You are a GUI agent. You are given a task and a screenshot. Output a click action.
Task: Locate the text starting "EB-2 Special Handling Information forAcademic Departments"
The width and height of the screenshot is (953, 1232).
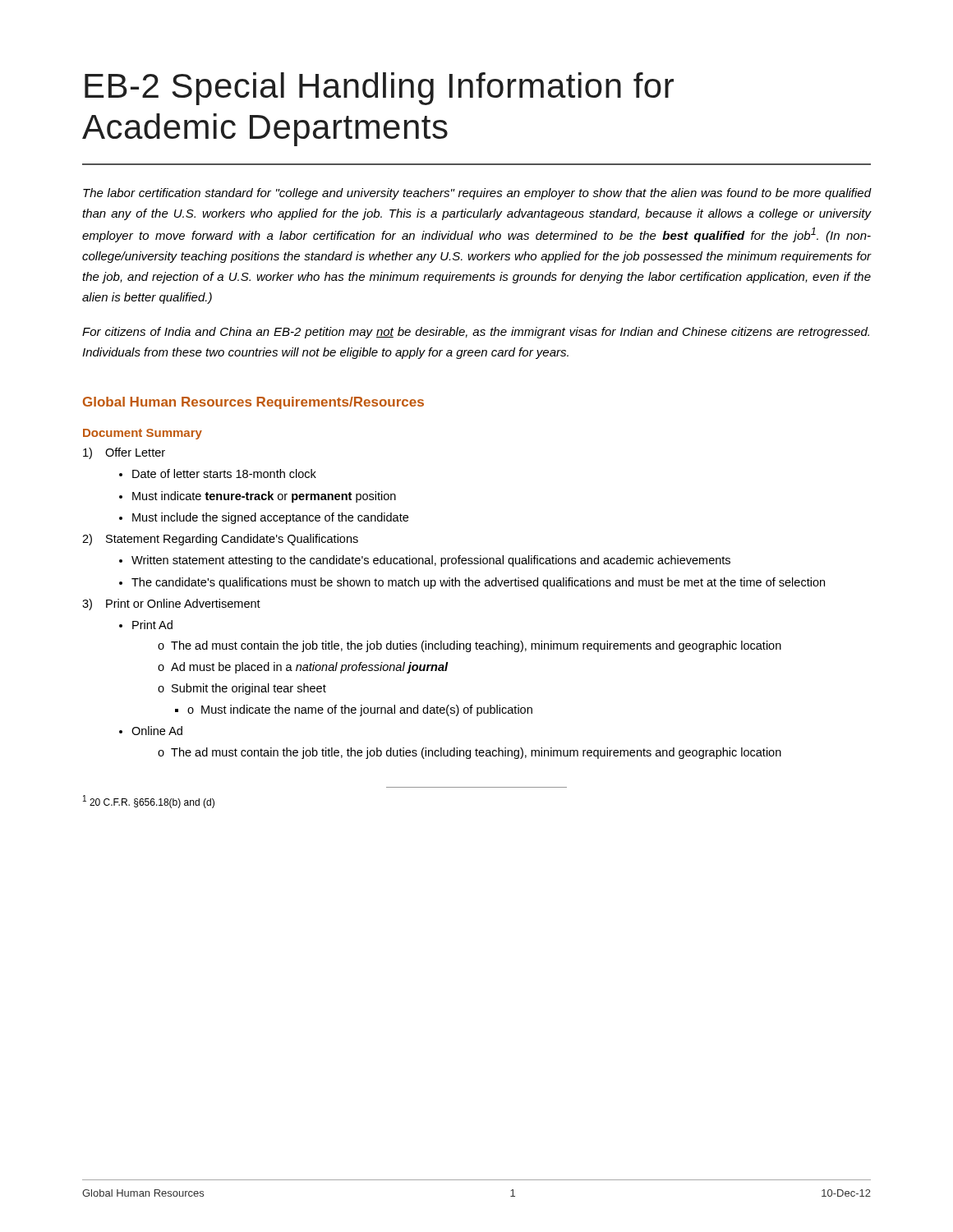pyautogui.click(x=476, y=115)
